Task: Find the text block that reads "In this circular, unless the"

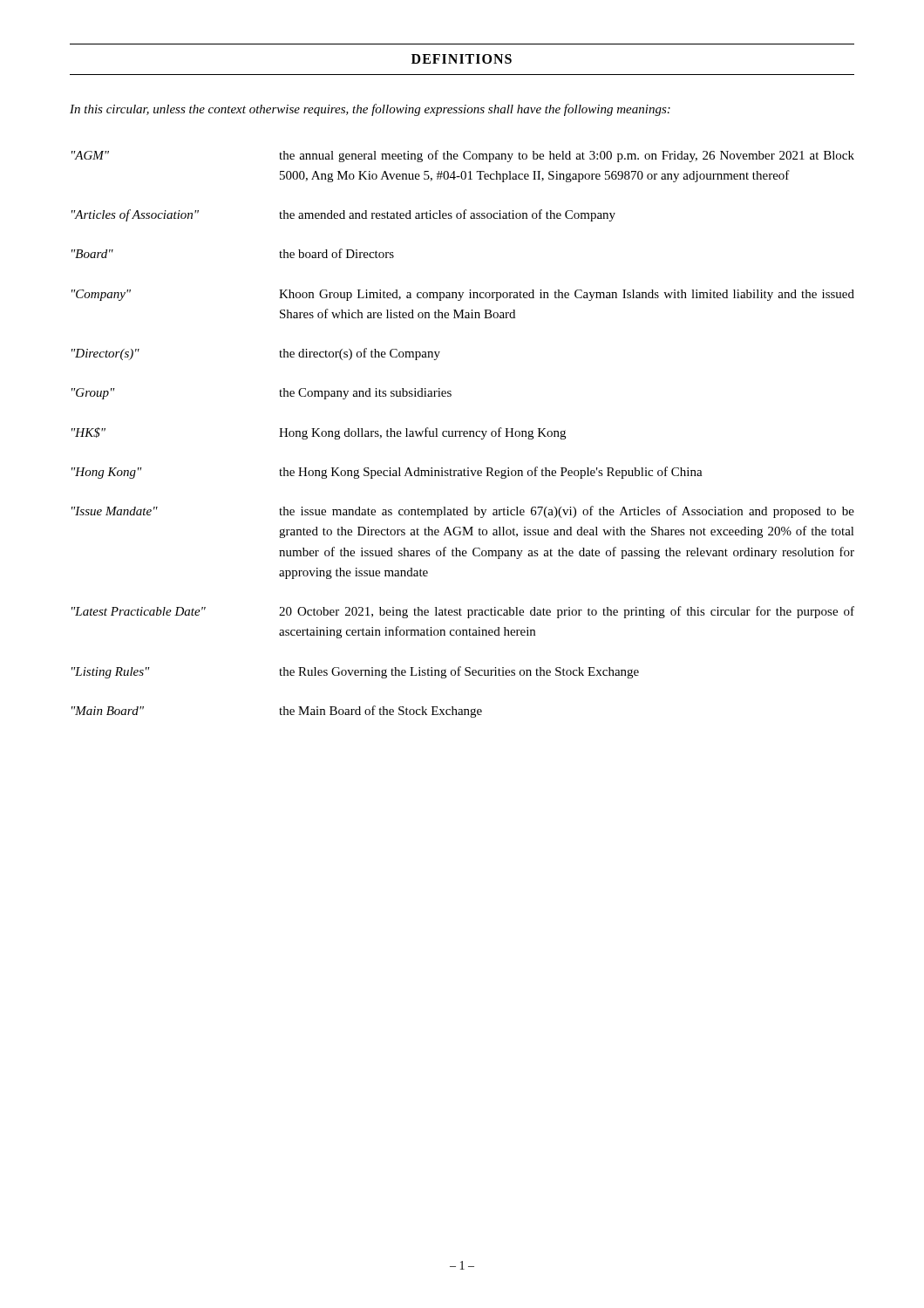Action: coord(370,109)
